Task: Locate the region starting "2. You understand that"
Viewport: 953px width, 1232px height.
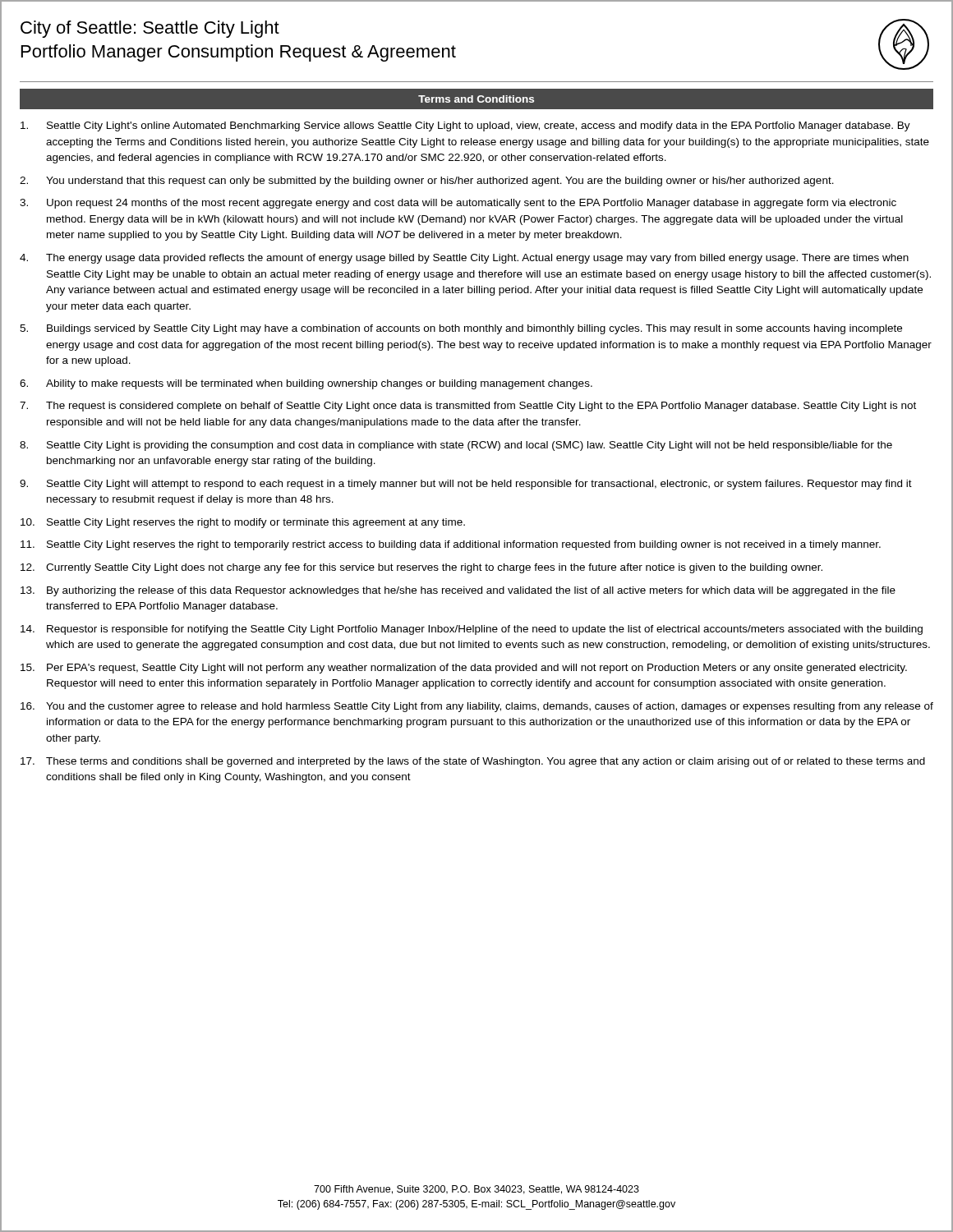Action: pyautogui.click(x=476, y=180)
